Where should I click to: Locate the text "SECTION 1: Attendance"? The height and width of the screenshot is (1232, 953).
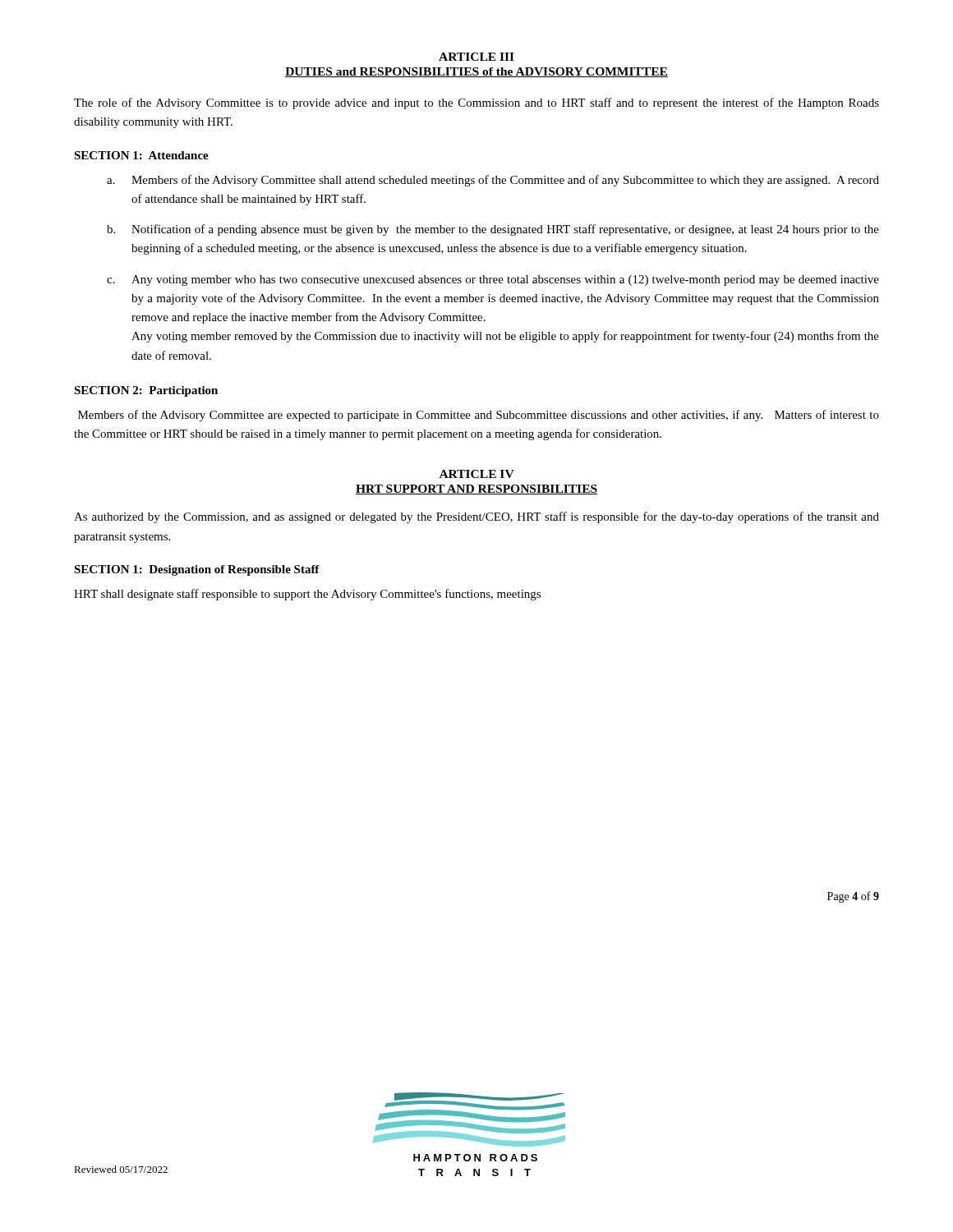point(141,155)
